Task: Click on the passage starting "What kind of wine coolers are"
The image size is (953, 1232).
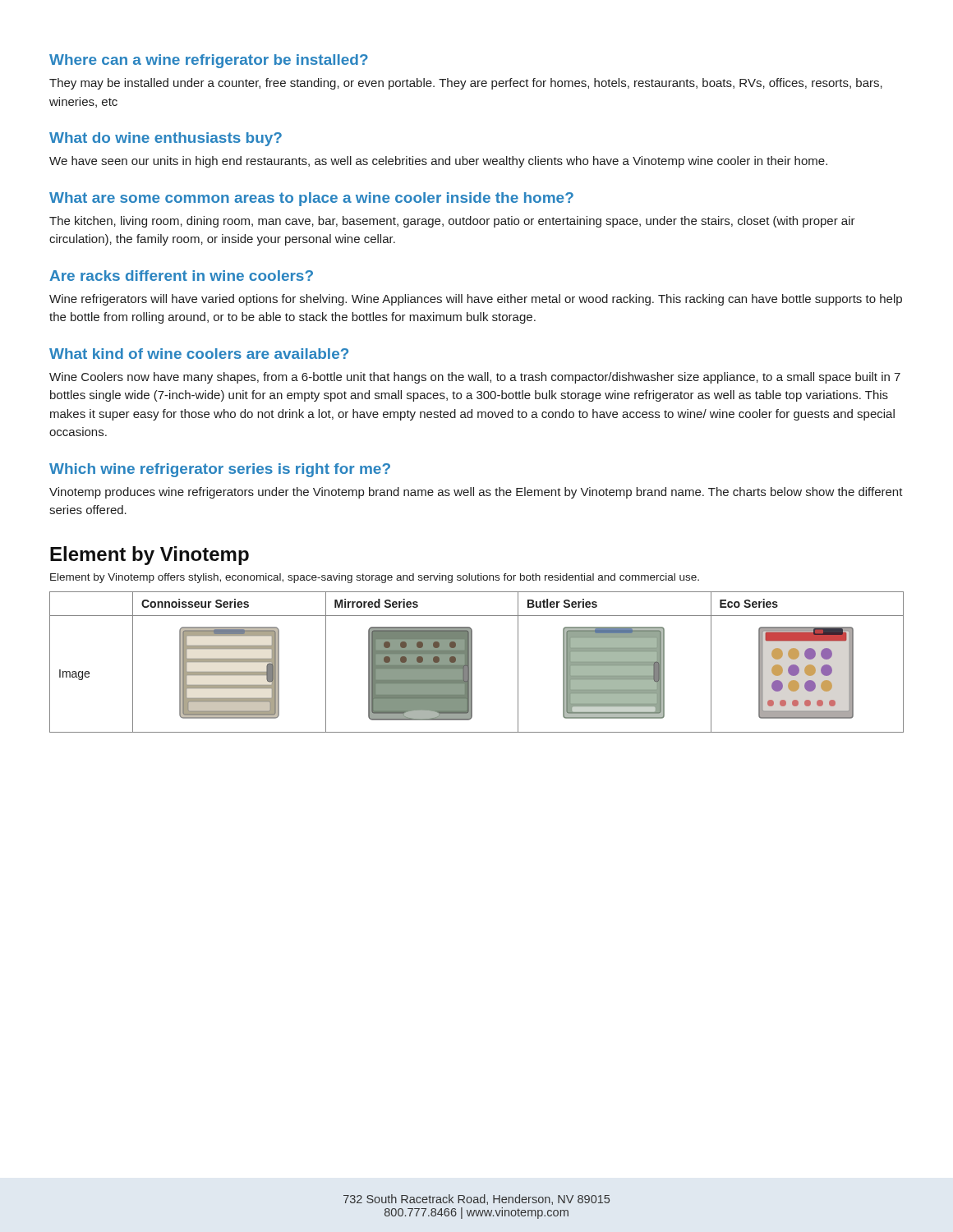Action: [x=199, y=353]
